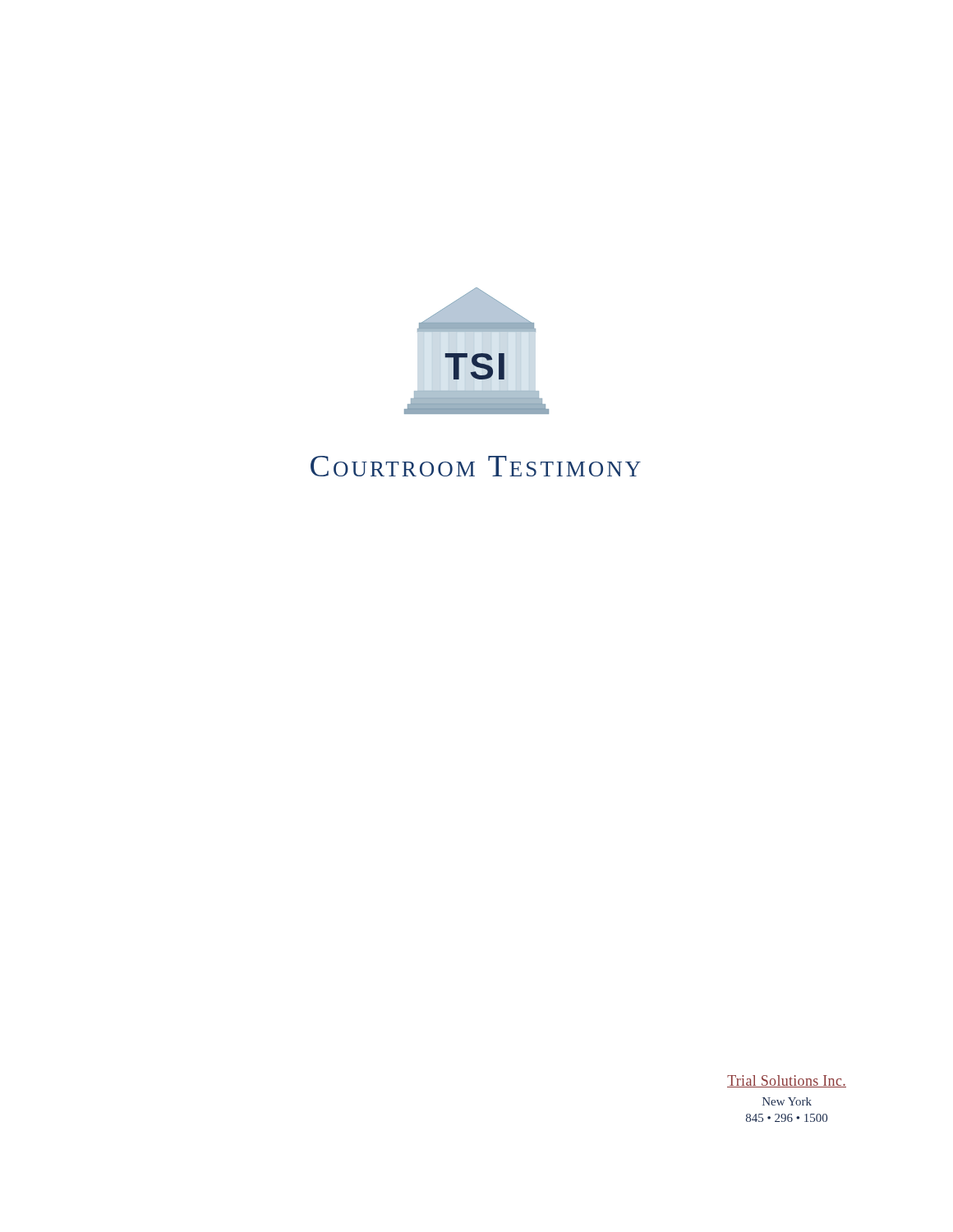Click on the text block that says "Trial Solutions Inc. New York 845 •"
This screenshot has height=1232, width=953.
787,1099
